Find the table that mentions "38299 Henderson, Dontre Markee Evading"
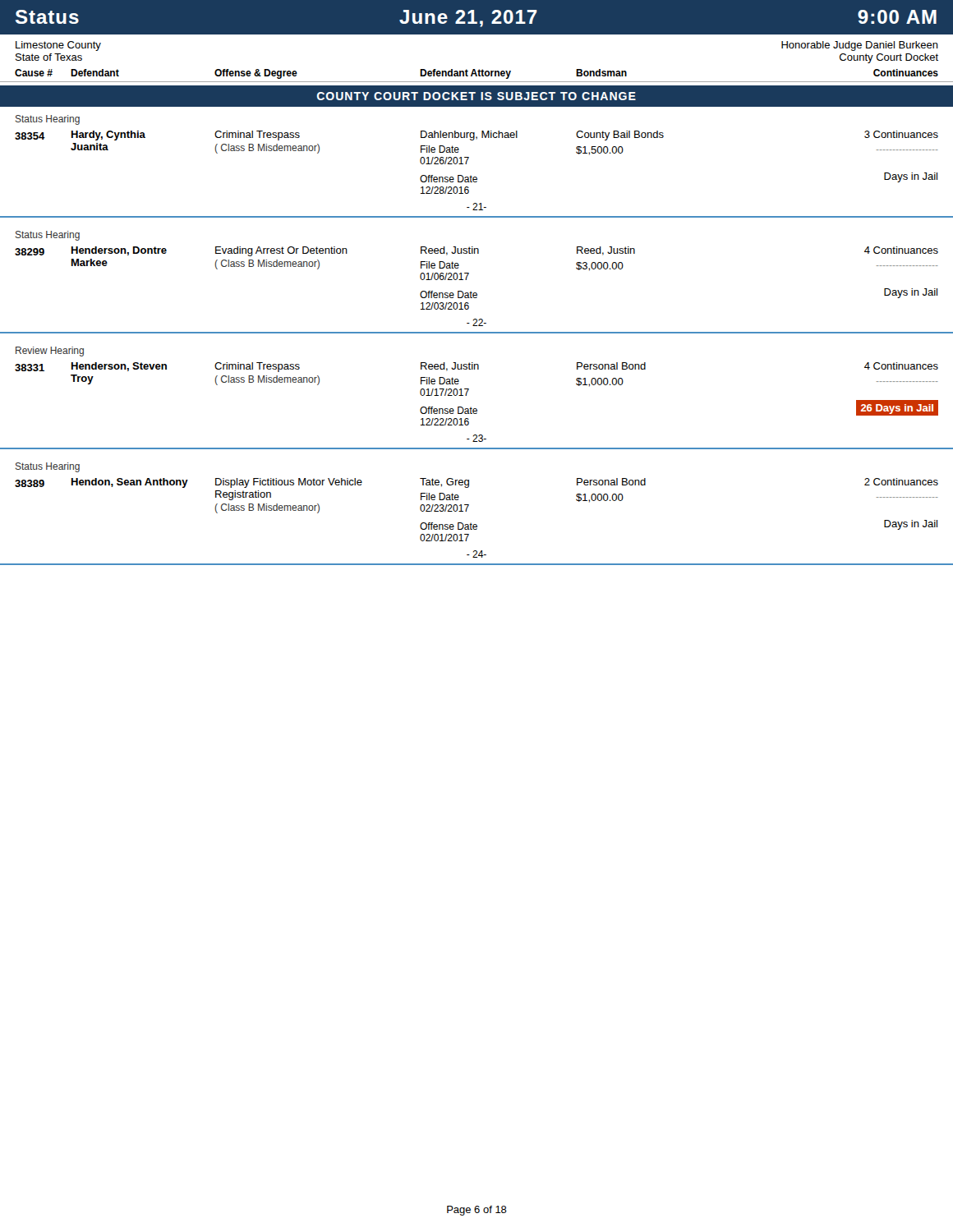Viewport: 953px width, 1232px height. 476,278
